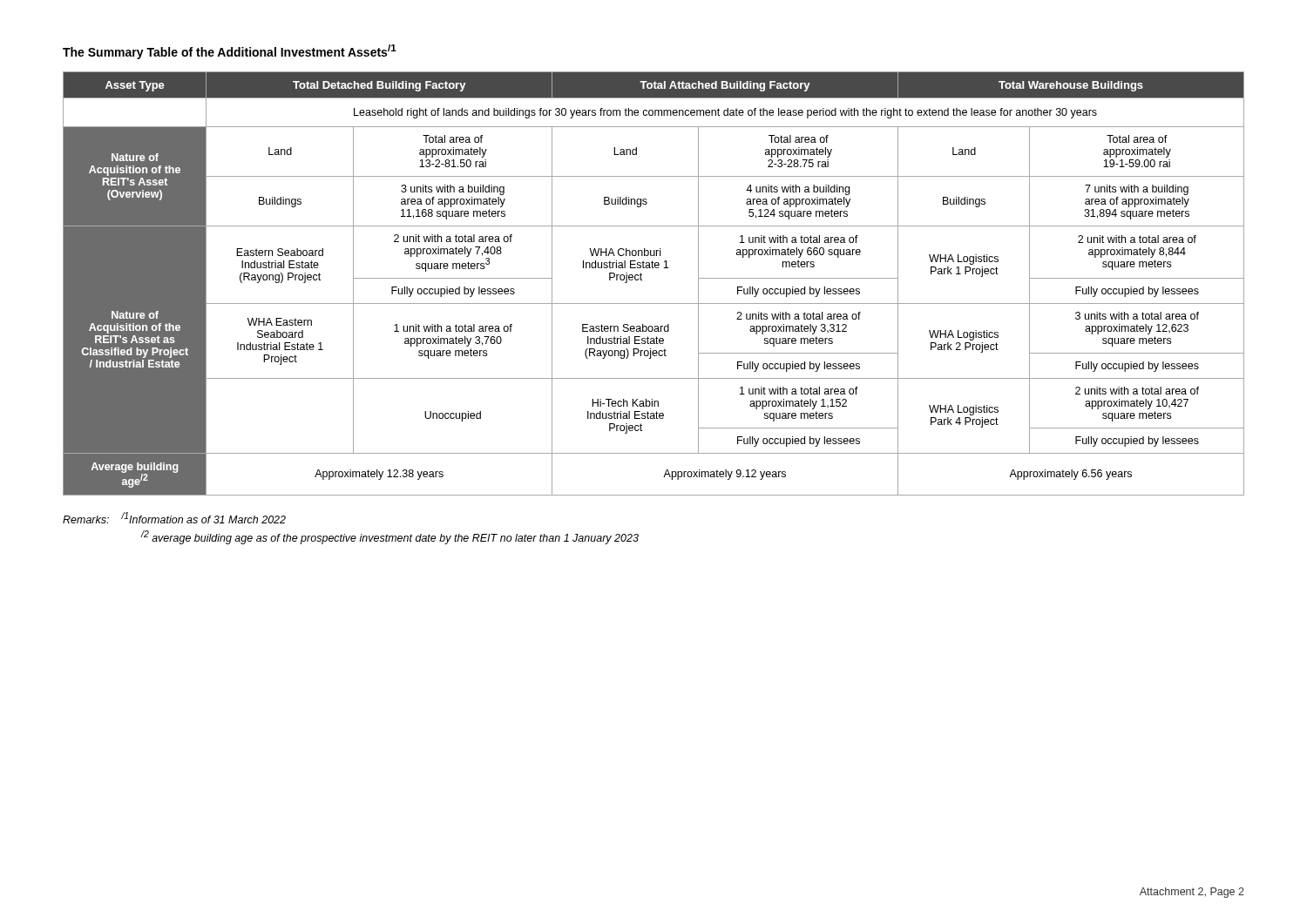Locate the table with the text "Hi-Tech Kabin Industrial Estate"
This screenshot has height=924, width=1307.
(654, 283)
